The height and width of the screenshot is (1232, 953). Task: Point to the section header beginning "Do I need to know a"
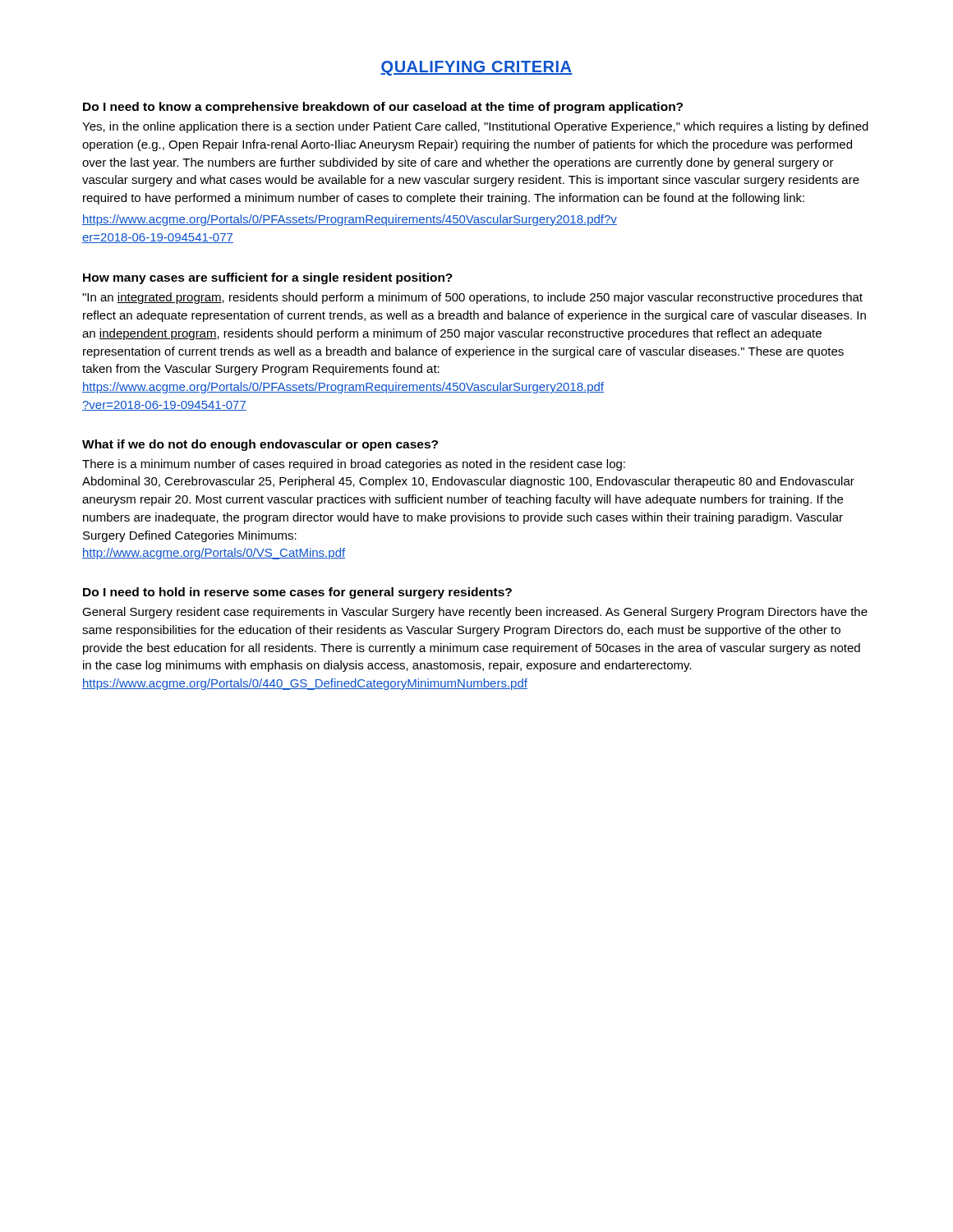coord(383,106)
